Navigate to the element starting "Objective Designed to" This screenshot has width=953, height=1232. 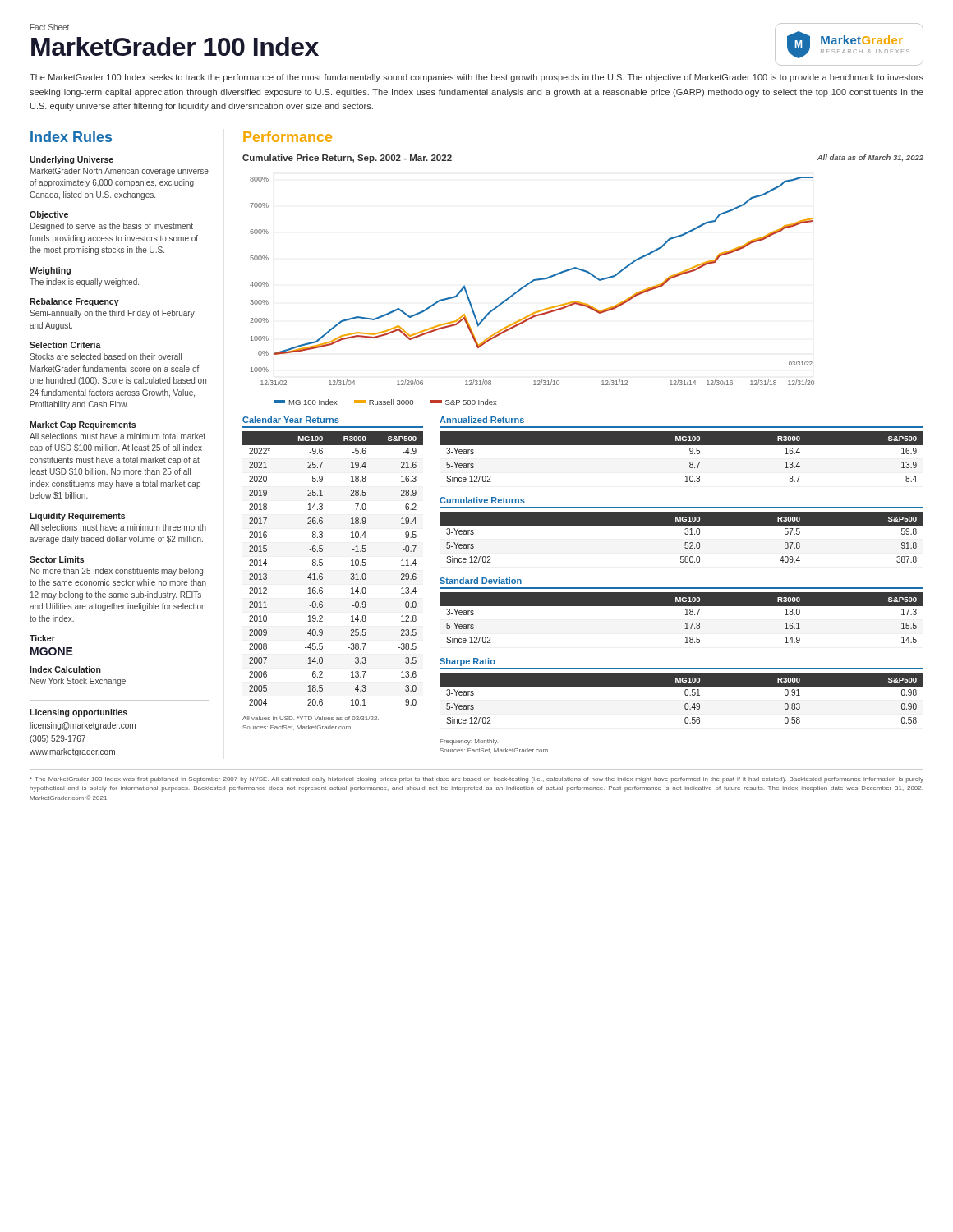tap(119, 233)
